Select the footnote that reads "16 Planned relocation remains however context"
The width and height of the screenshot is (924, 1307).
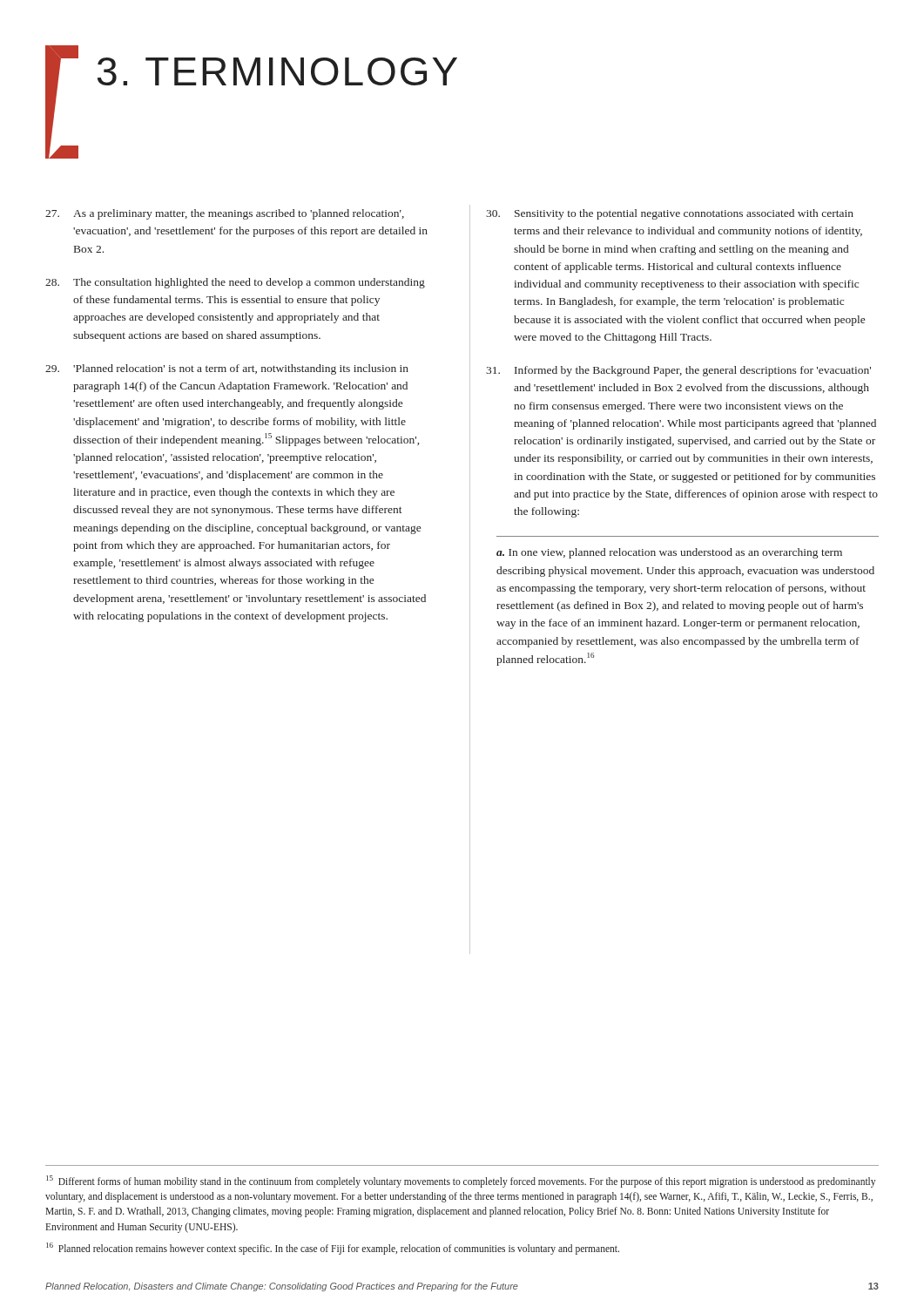(333, 1247)
